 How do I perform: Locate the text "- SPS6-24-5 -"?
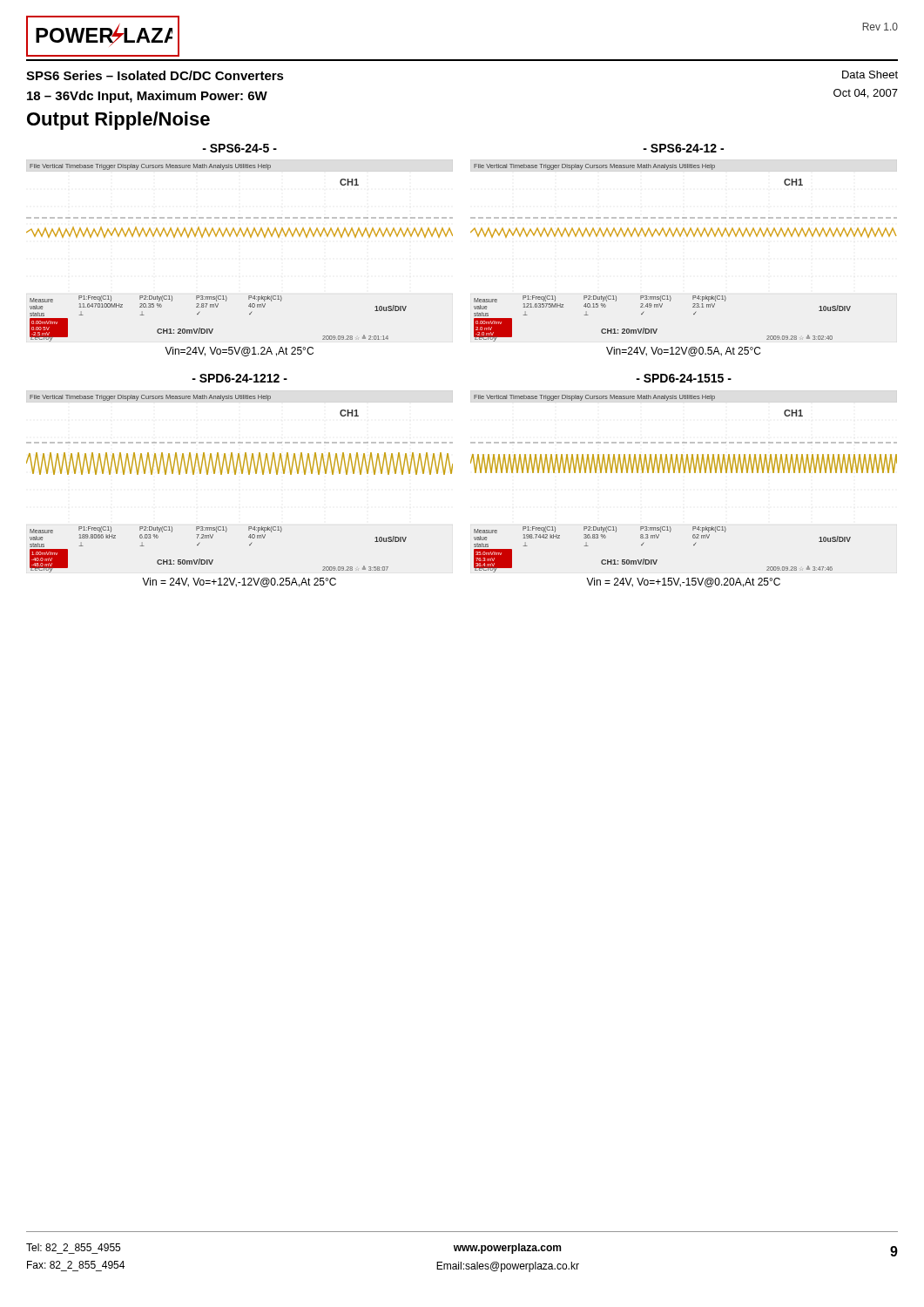pos(240,148)
